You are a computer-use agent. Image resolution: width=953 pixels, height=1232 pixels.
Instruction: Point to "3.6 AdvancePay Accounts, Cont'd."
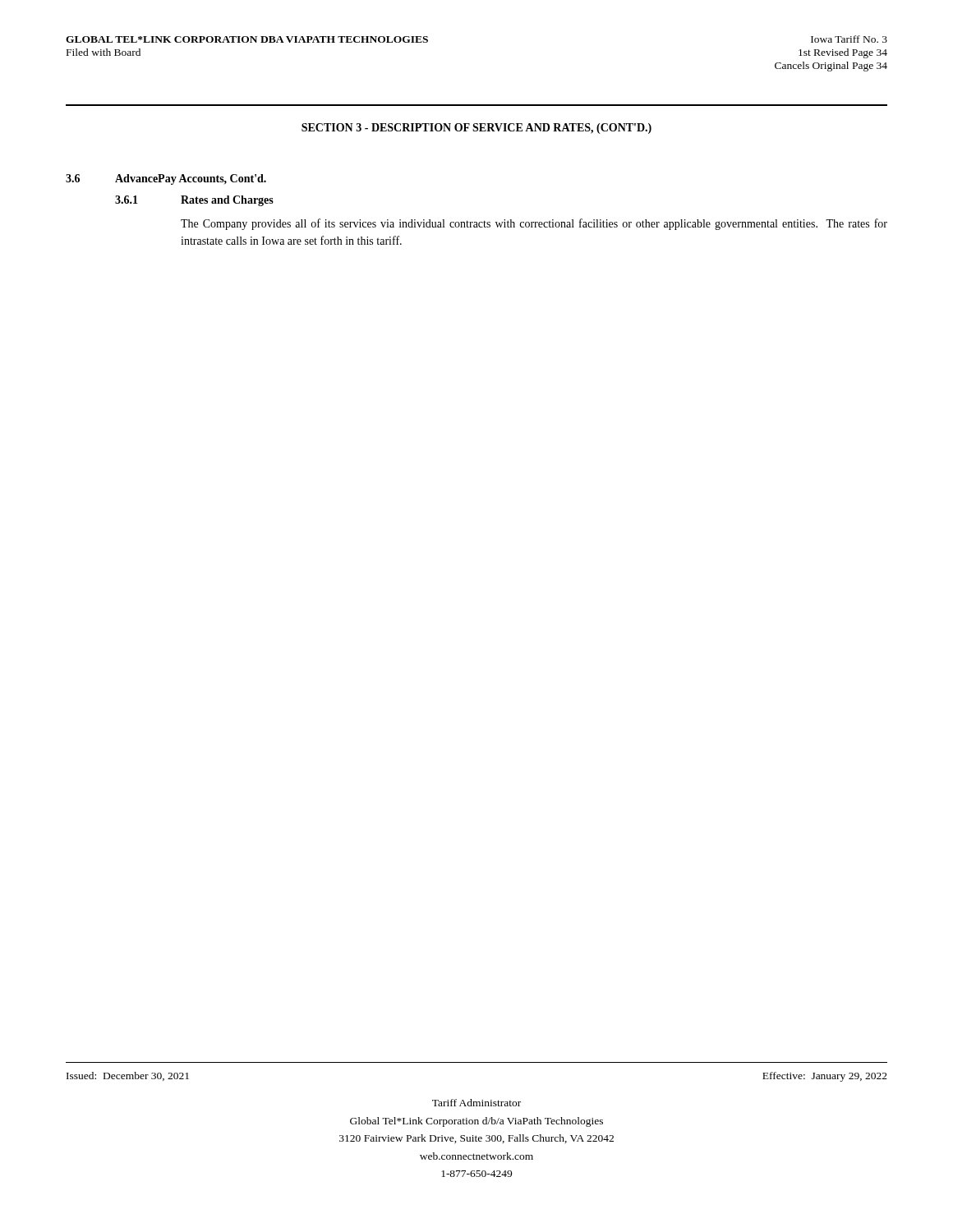pyautogui.click(x=166, y=179)
